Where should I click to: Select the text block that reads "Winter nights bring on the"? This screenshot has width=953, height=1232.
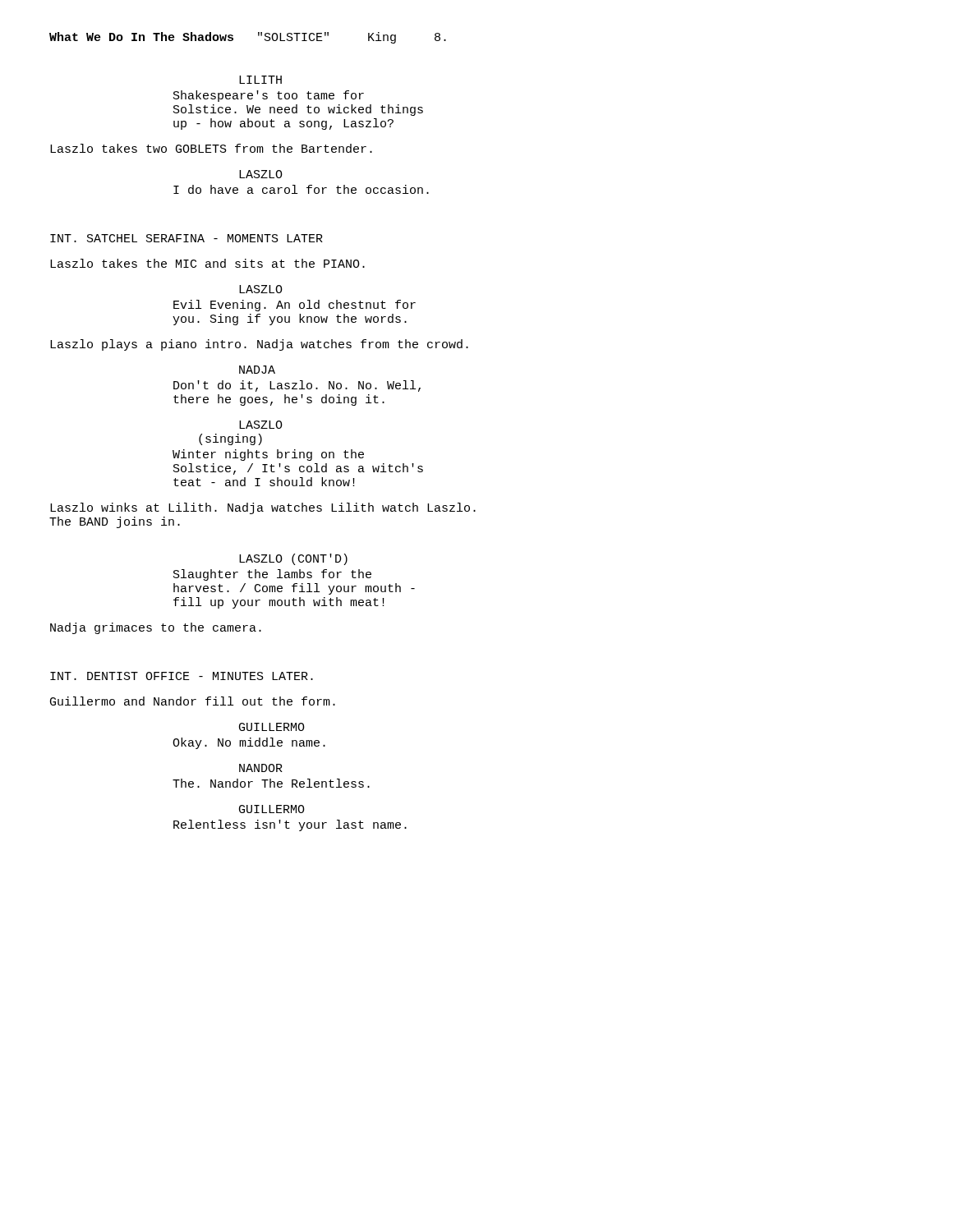coord(298,469)
